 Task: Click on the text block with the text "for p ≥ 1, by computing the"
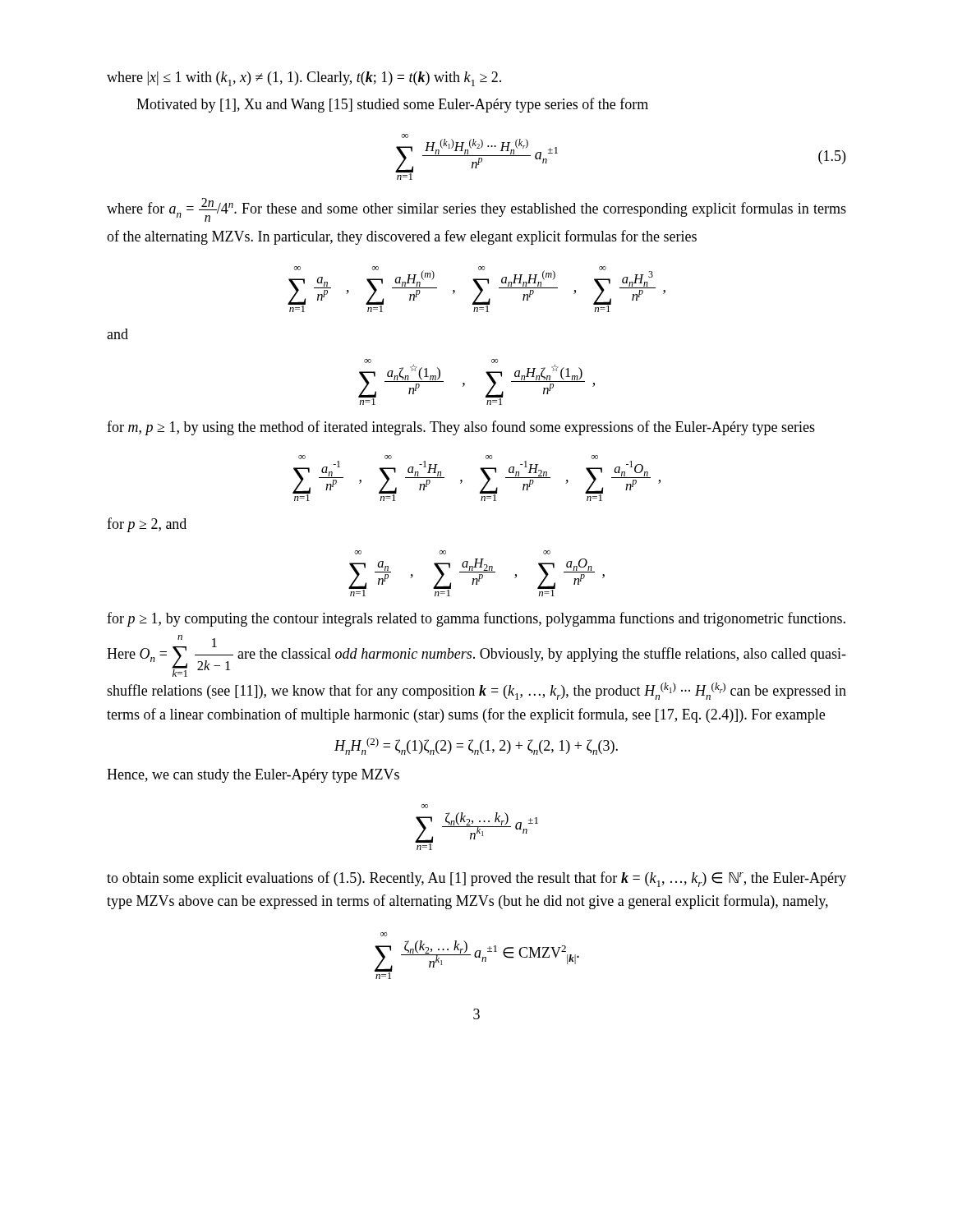pos(476,666)
